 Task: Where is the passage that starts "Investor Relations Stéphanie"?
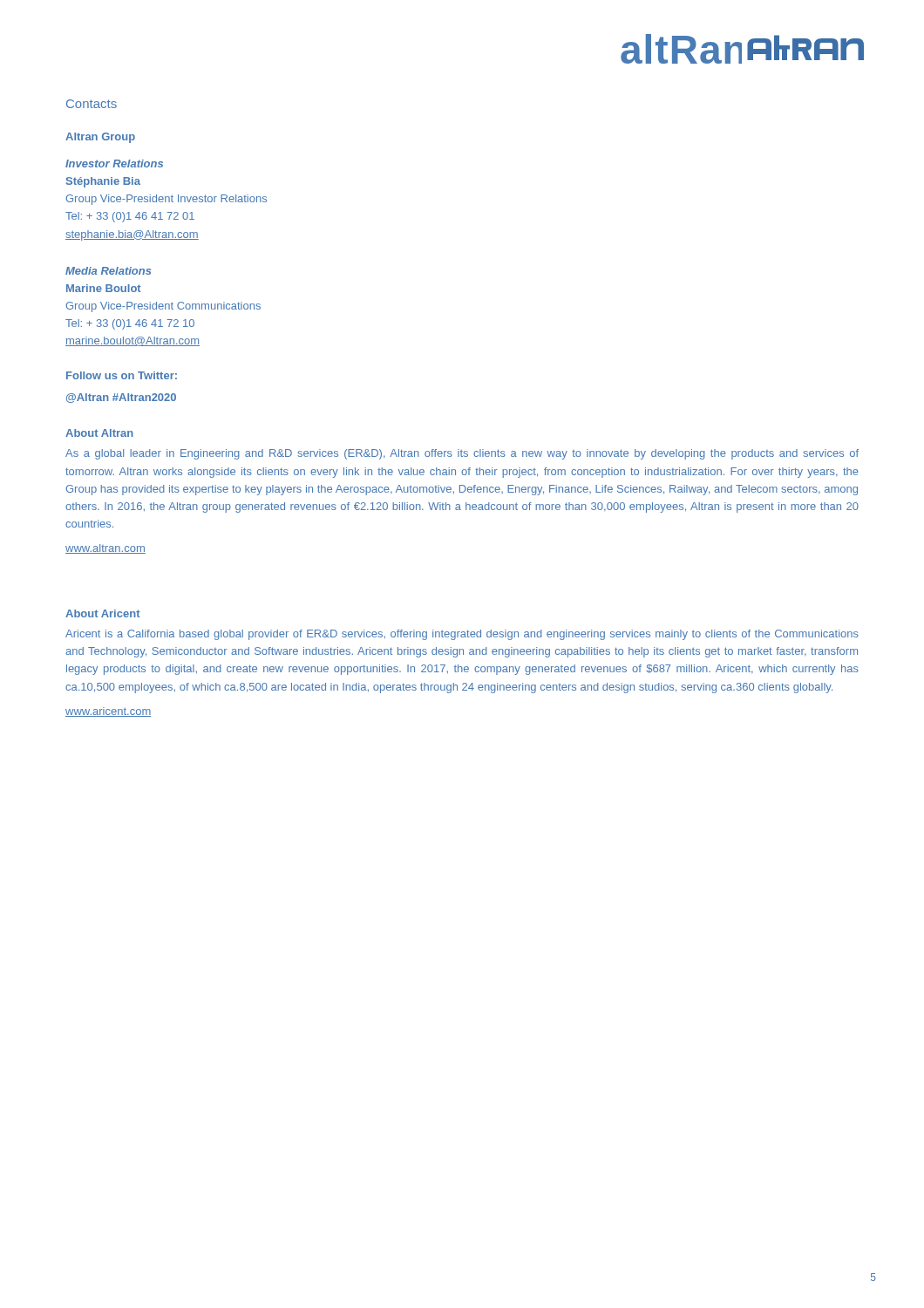[166, 199]
